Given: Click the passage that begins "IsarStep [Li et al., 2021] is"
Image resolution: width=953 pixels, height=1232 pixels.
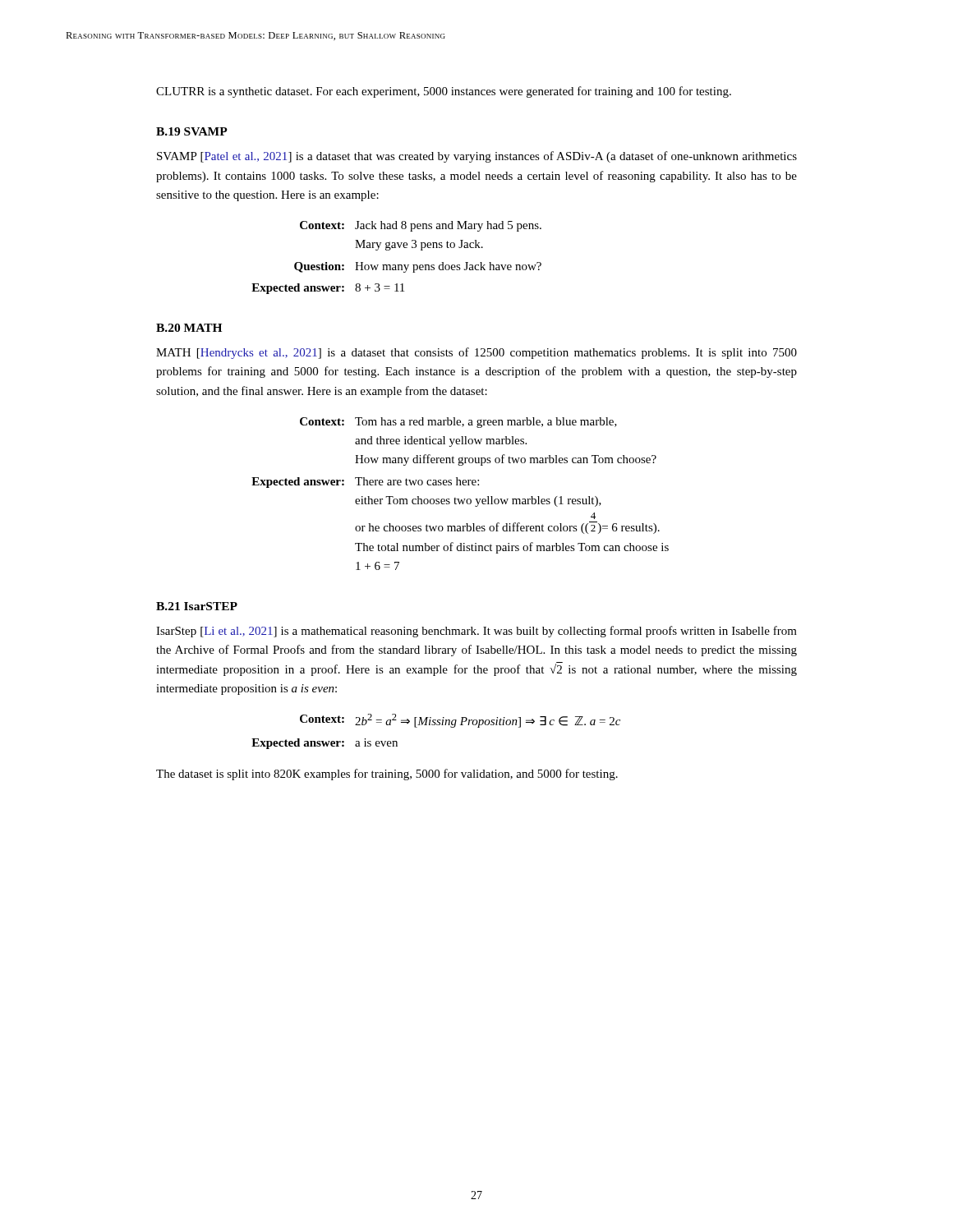Looking at the screenshot, I should (x=476, y=660).
